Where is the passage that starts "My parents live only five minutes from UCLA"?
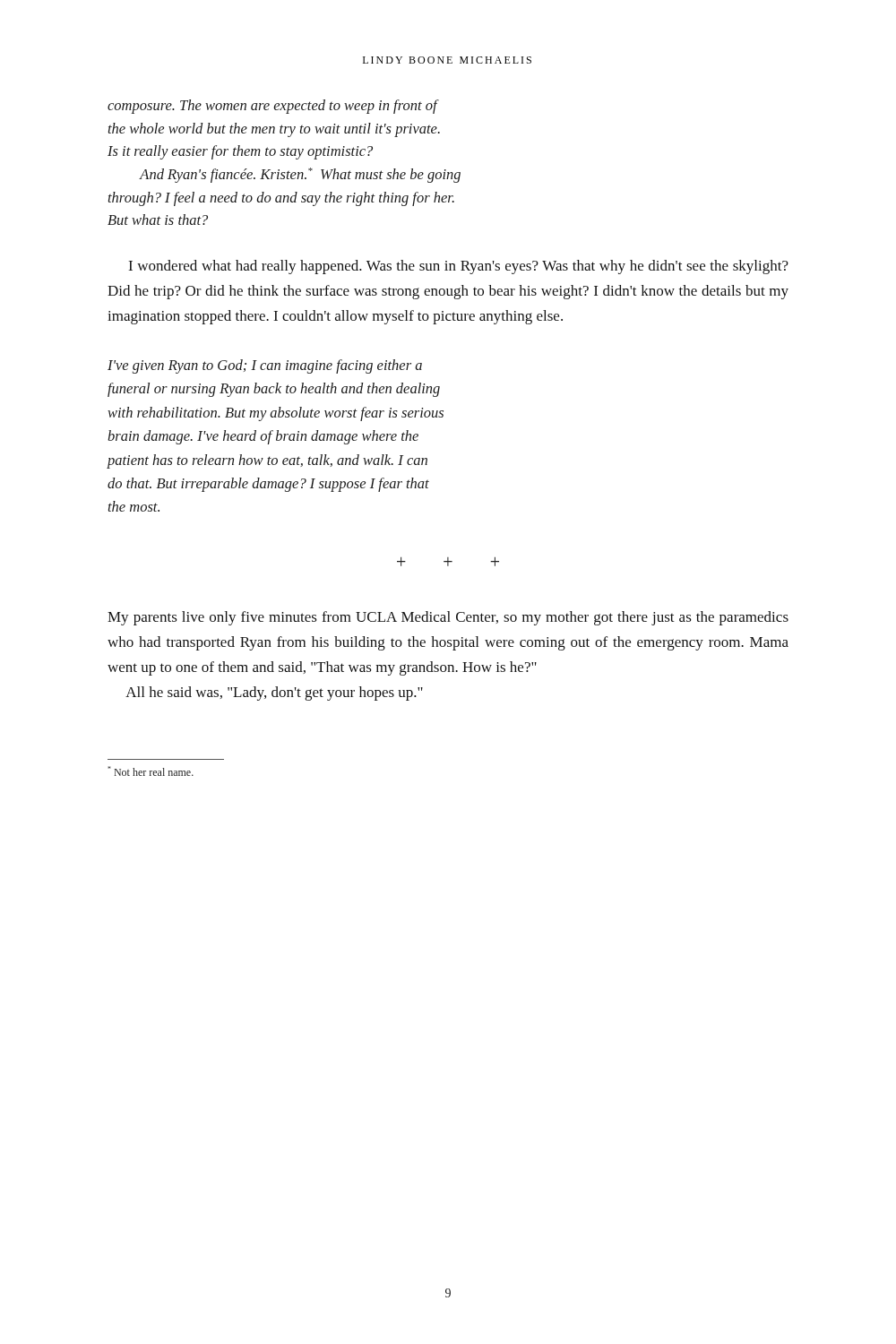This screenshot has height=1344, width=896. [x=448, y=654]
